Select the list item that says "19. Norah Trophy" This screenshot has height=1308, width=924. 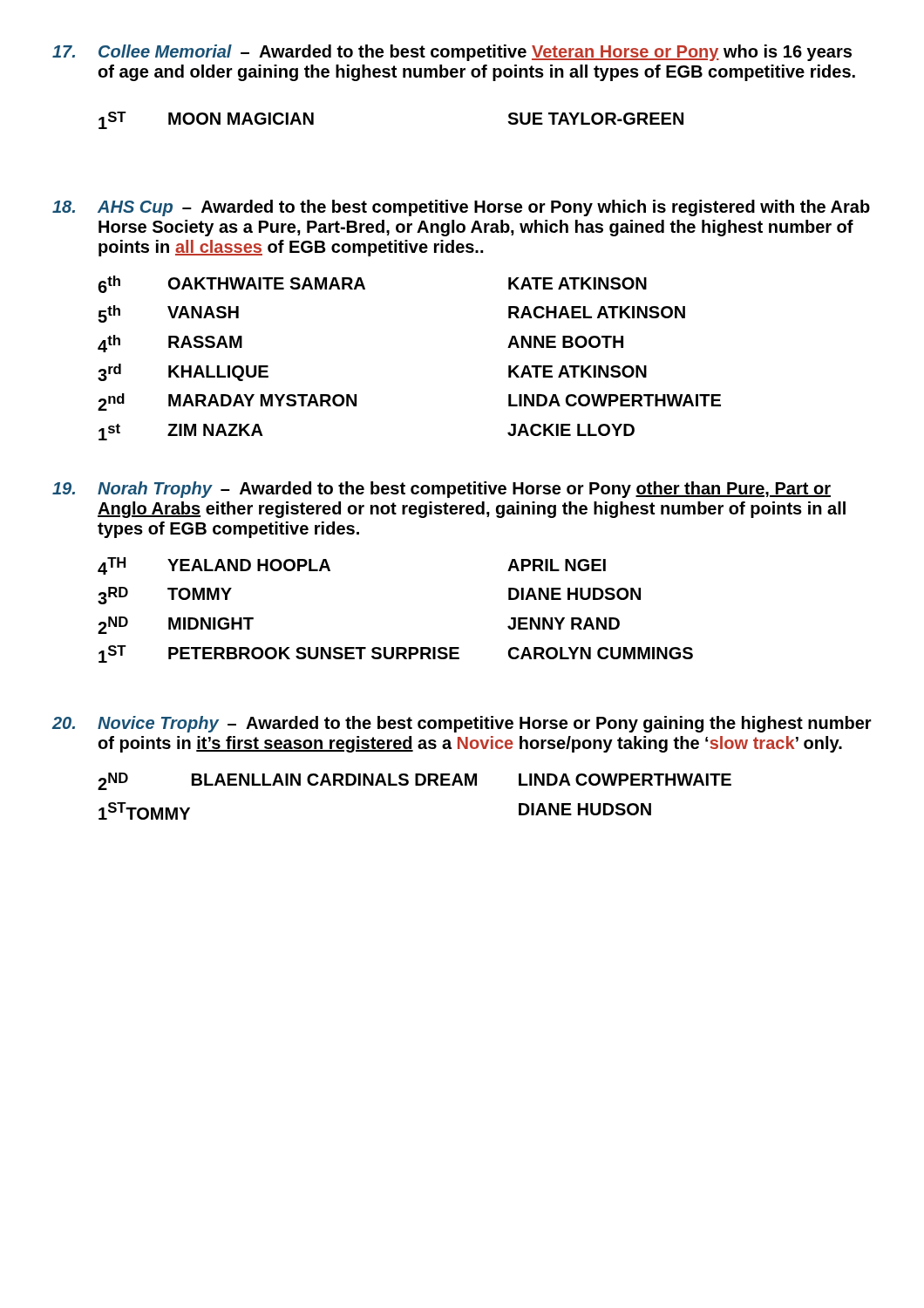point(462,508)
